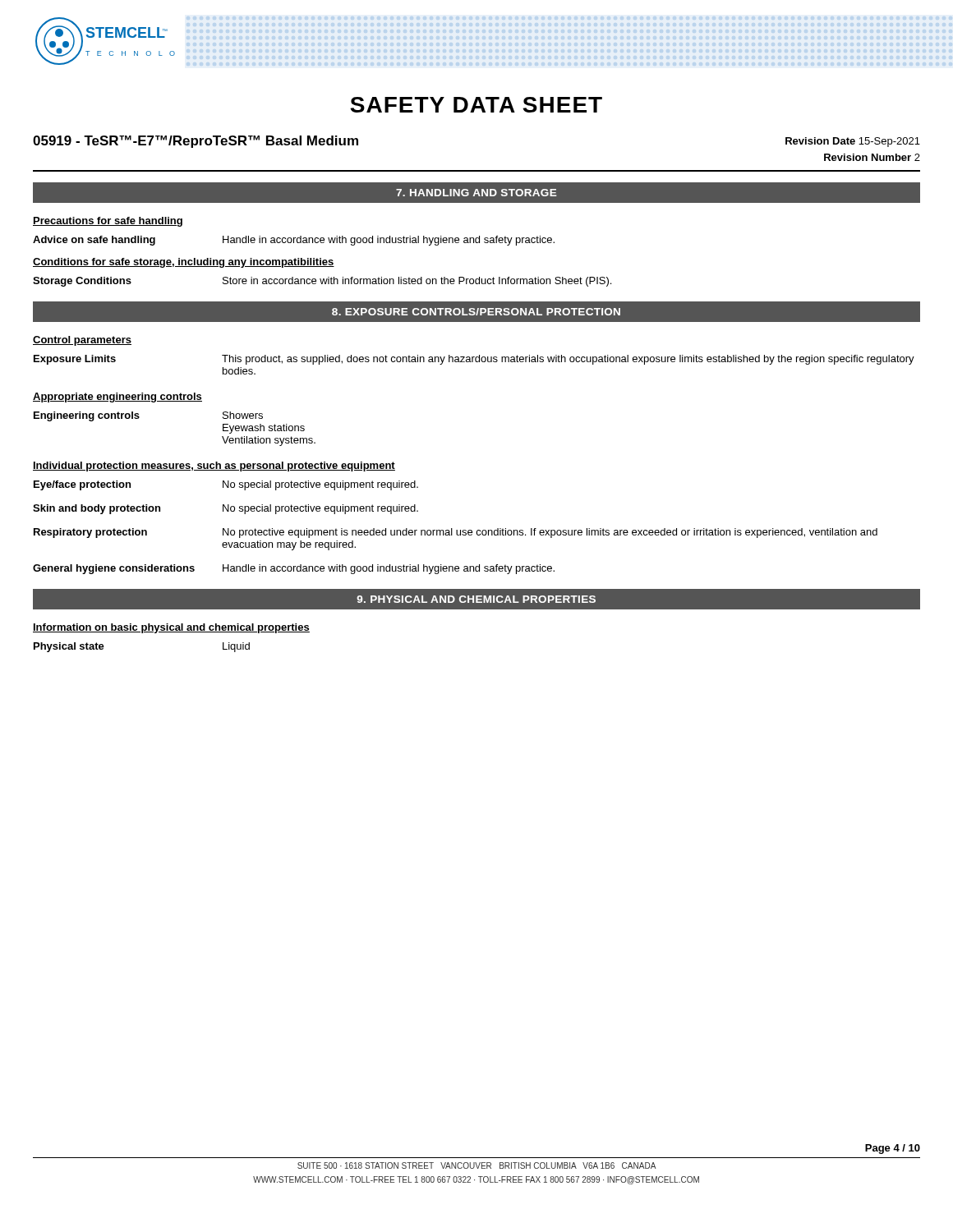Click on the text block with the text "No protective equipment is needed under normal use"
Viewport: 953px width, 1232px height.
[x=550, y=538]
